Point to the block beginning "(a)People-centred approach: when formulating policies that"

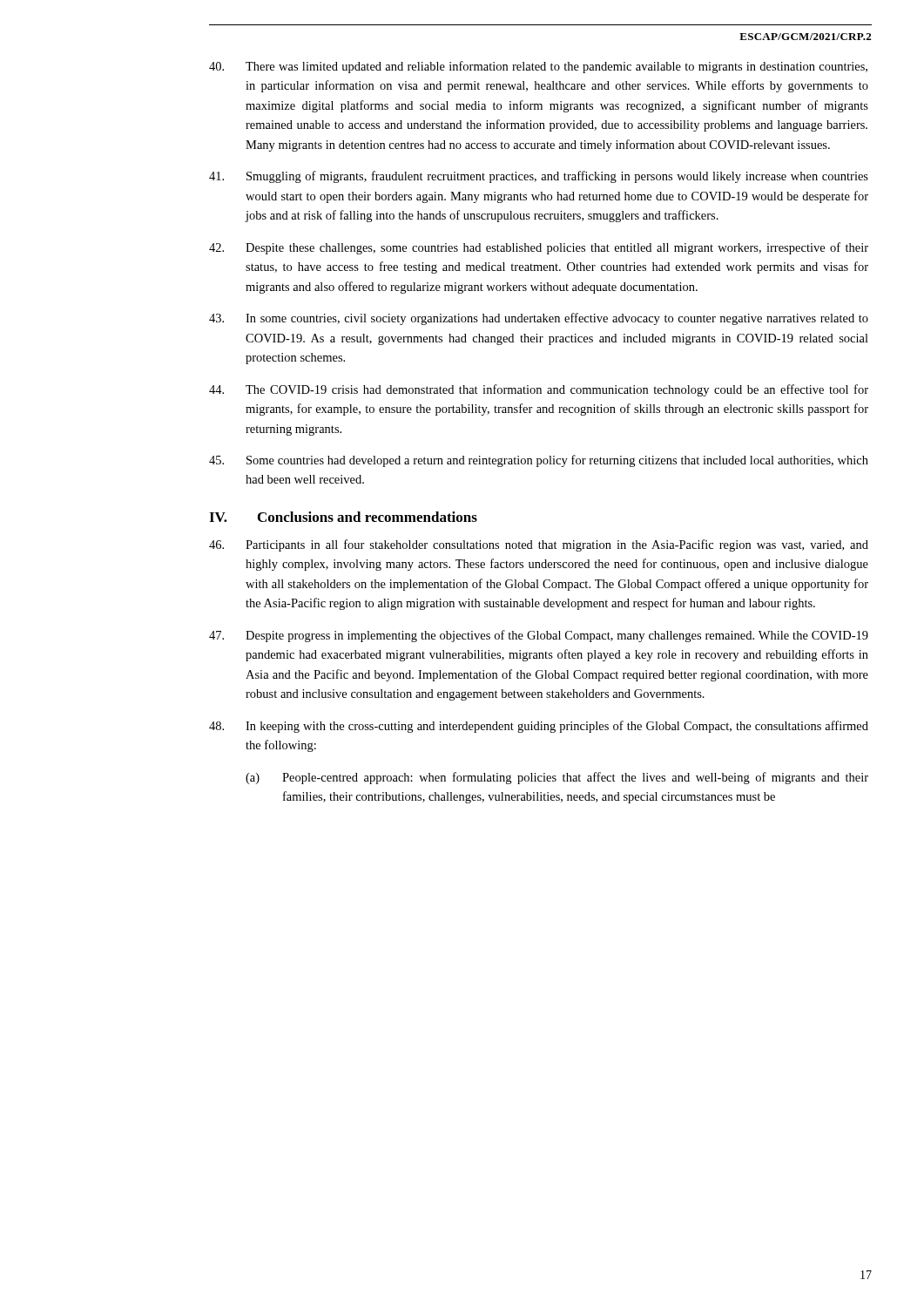click(x=559, y=787)
